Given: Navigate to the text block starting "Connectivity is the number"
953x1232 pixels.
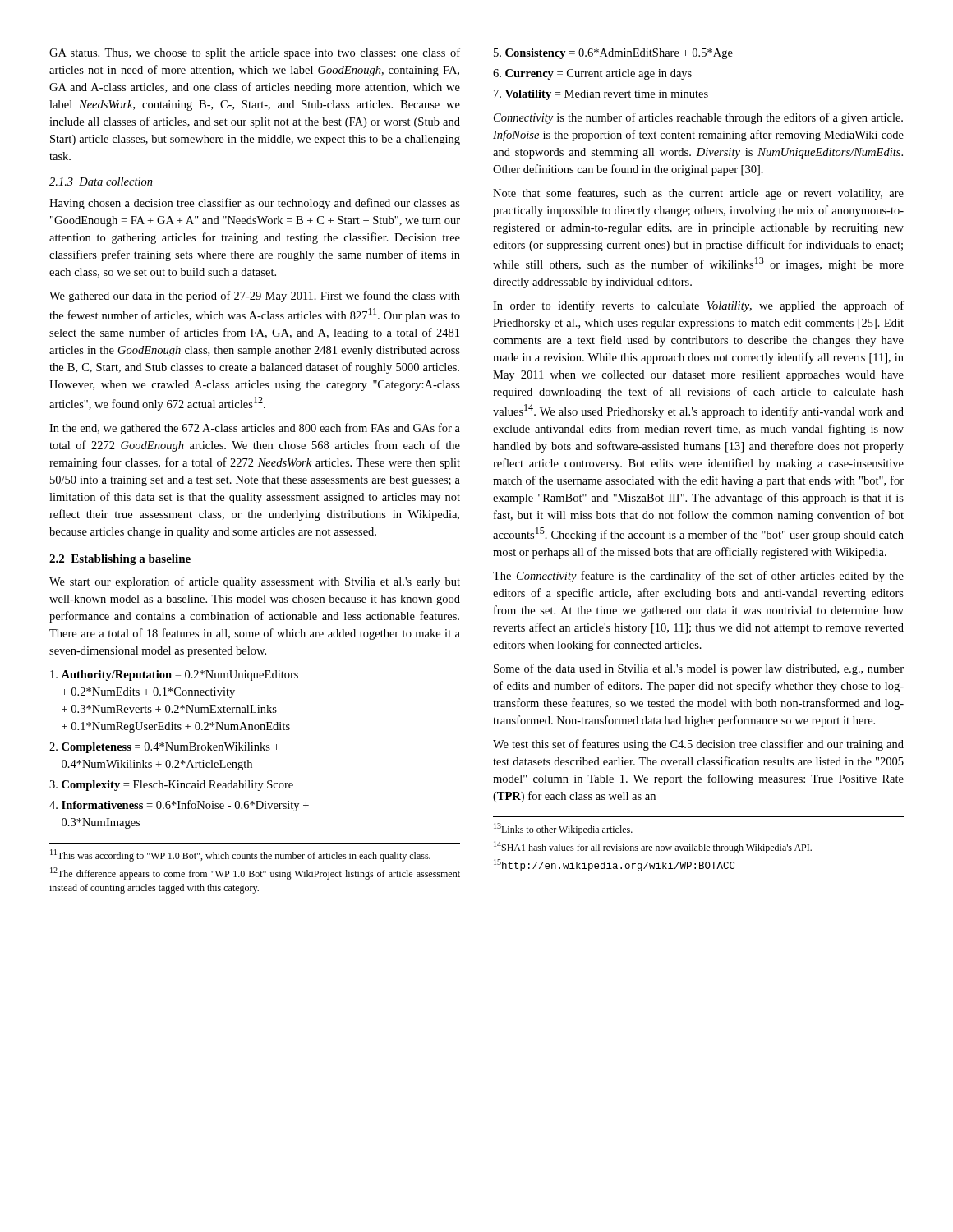Looking at the screenshot, I should coord(698,144).
